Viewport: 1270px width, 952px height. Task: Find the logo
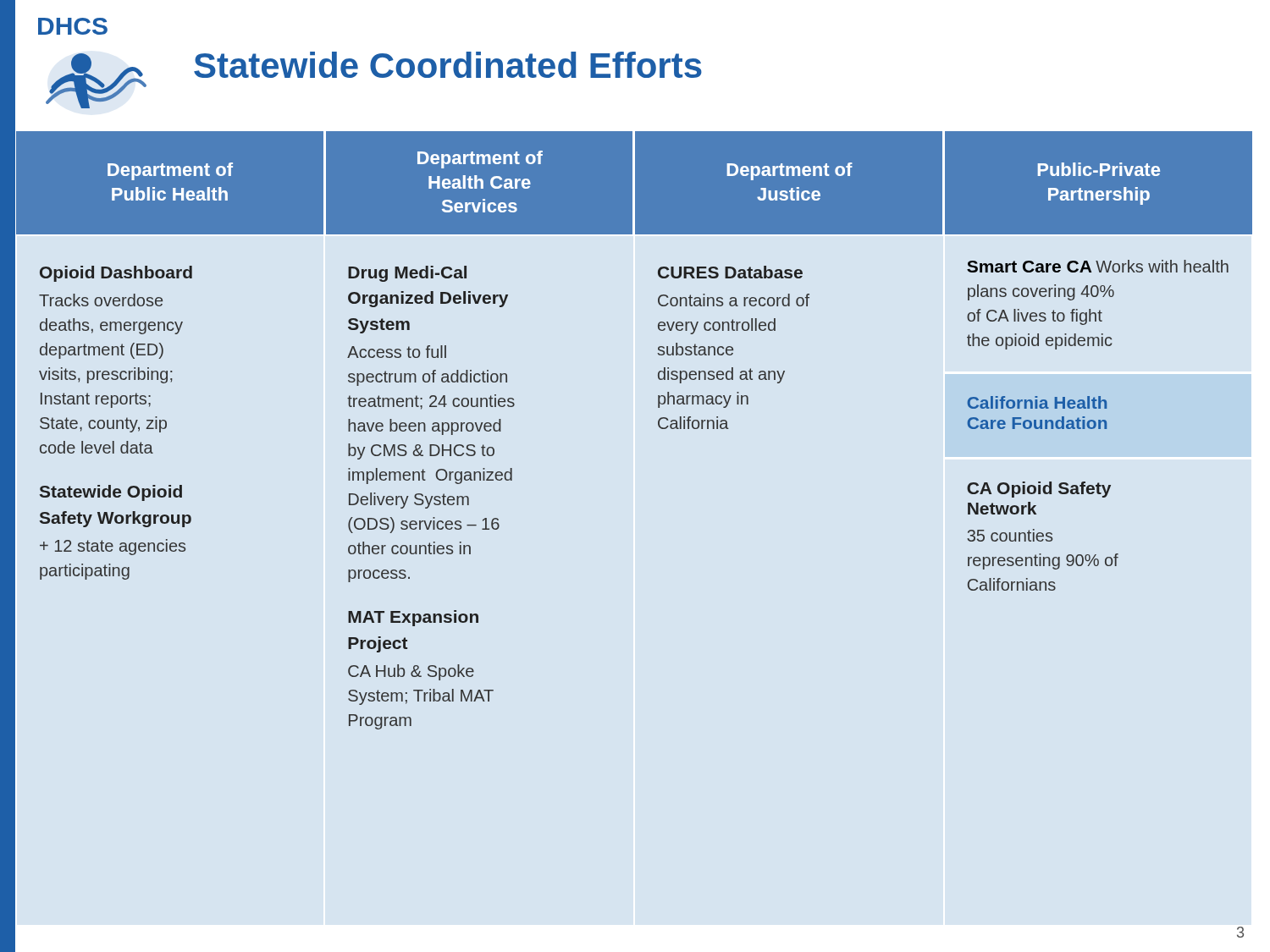91,66
